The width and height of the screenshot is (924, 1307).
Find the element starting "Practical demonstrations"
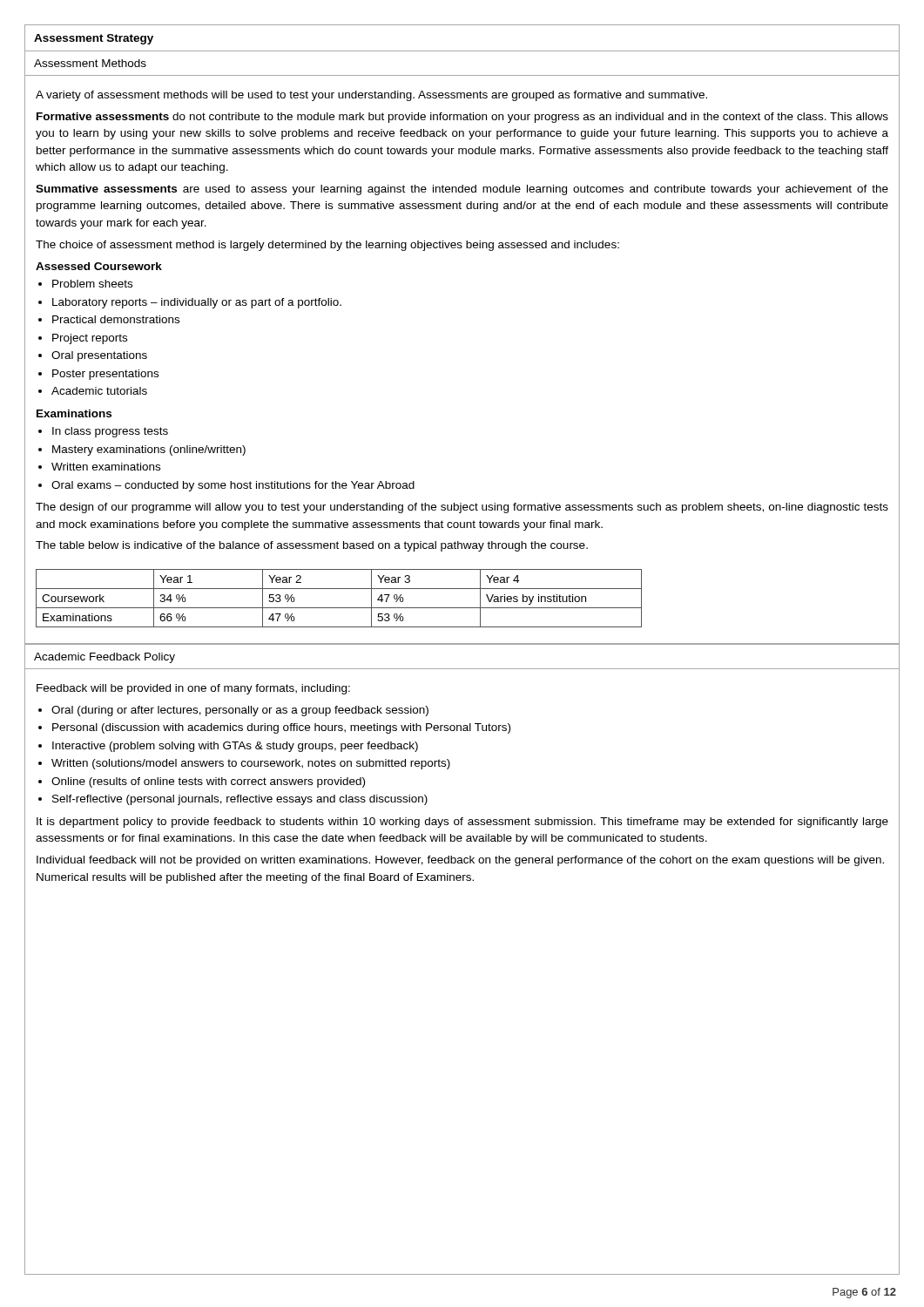coord(116,320)
